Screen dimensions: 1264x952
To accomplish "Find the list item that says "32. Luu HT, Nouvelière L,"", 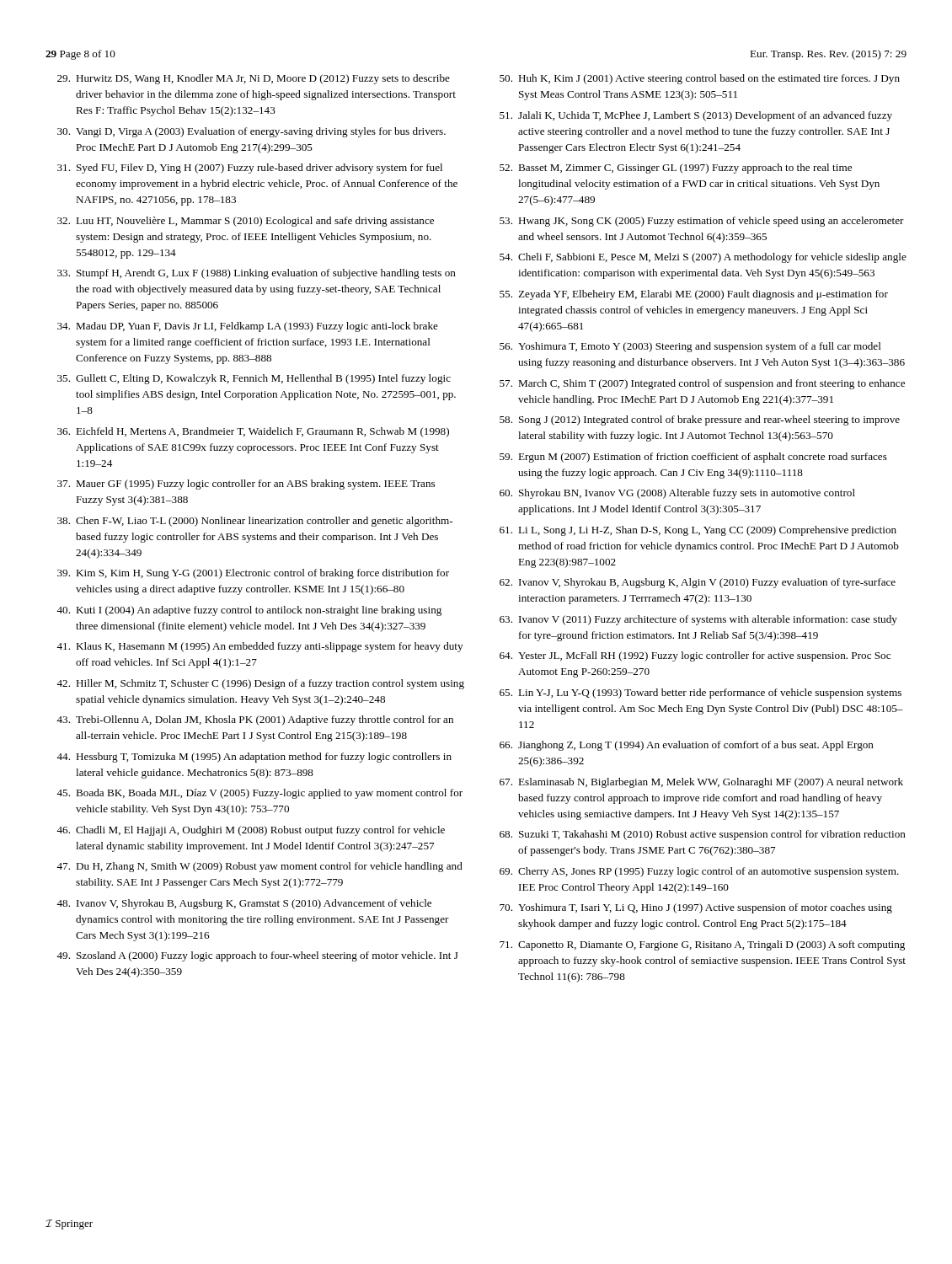I will click(255, 236).
